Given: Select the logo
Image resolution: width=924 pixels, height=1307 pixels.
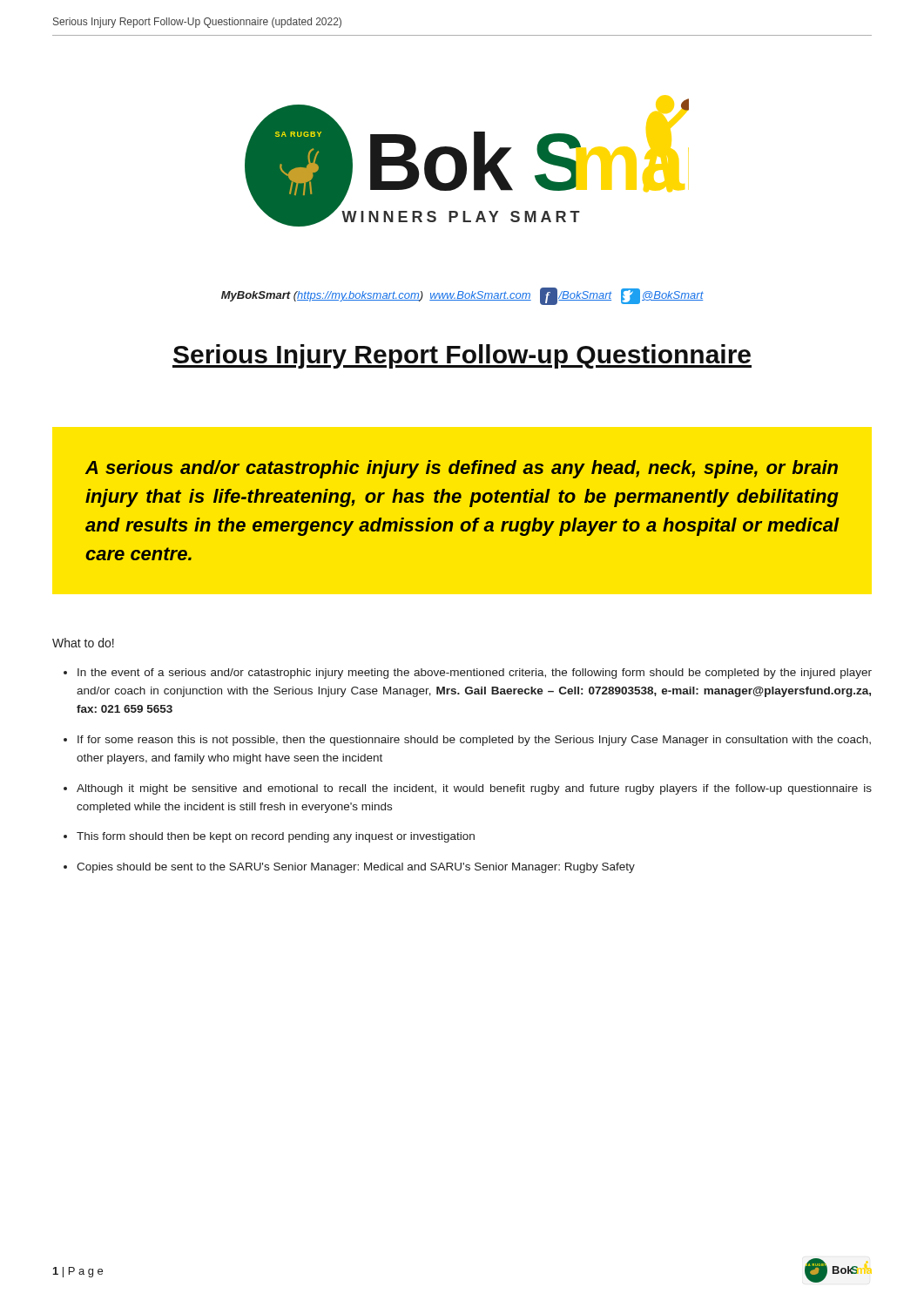Looking at the screenshot, I should click(462, 167).
